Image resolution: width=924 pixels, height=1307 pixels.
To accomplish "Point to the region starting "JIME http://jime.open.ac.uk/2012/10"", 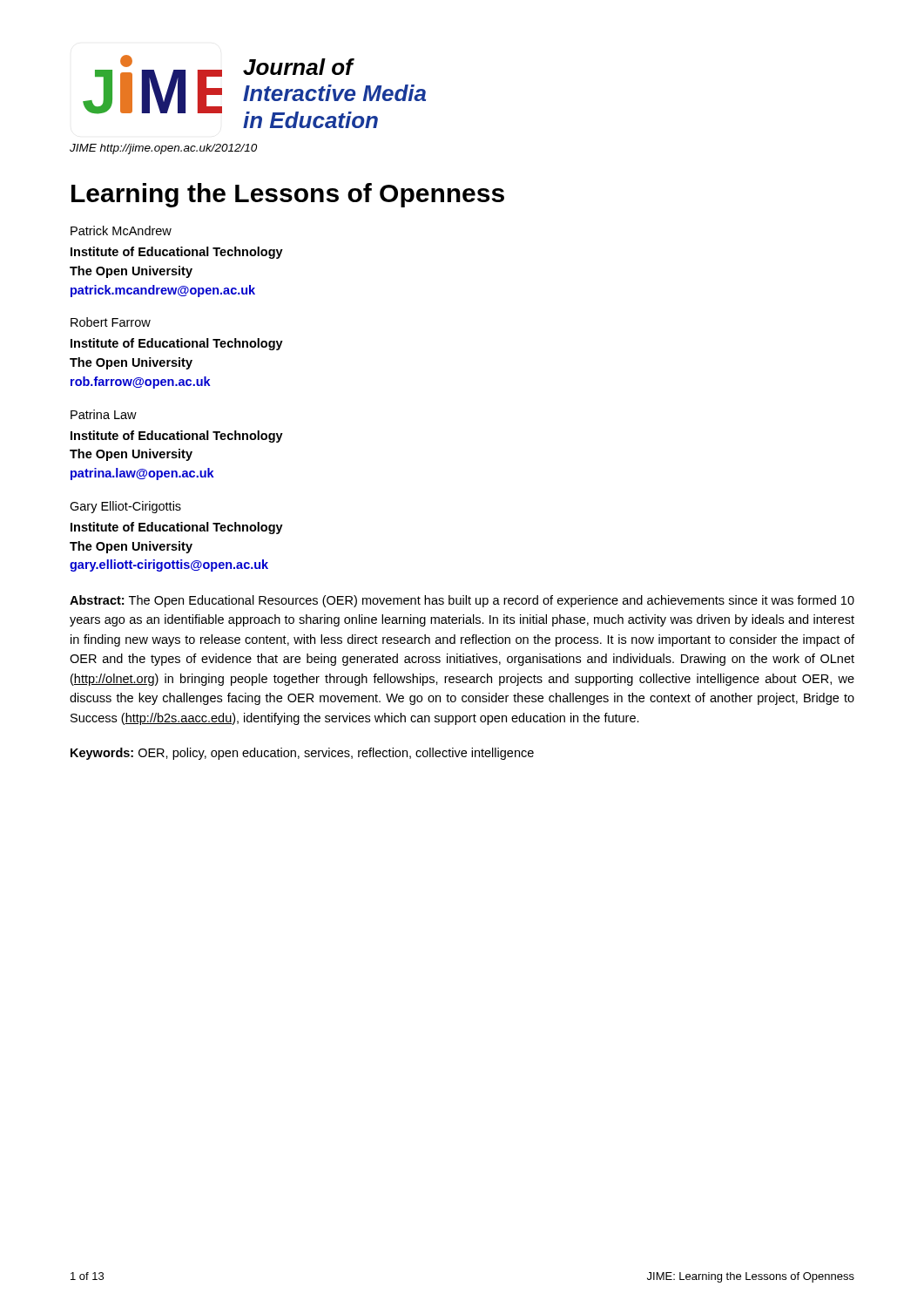I will coord(163,148).
